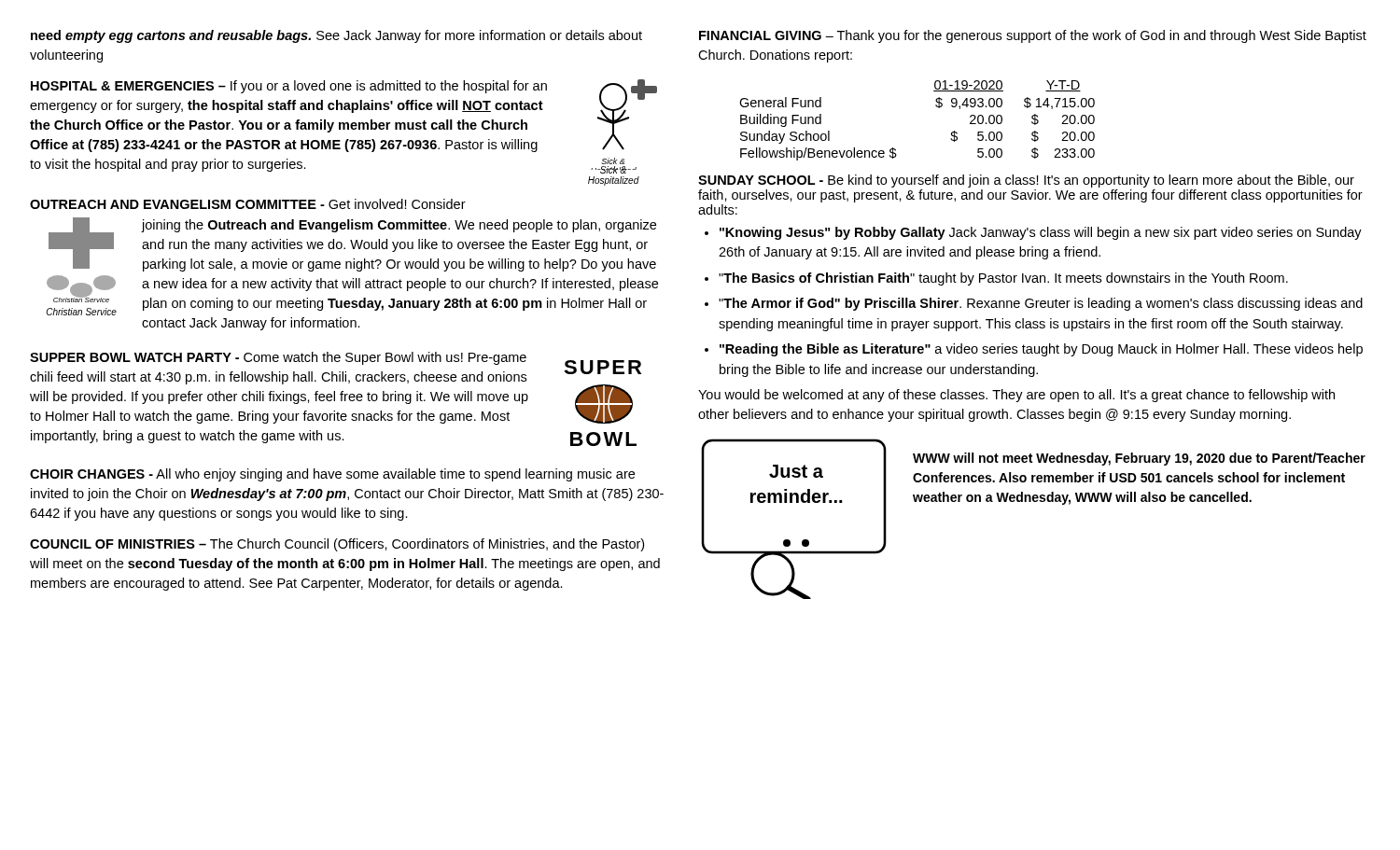Select the text block that reads "Be kind to yourself"
1400x850 pixels.
(1030, 195)
